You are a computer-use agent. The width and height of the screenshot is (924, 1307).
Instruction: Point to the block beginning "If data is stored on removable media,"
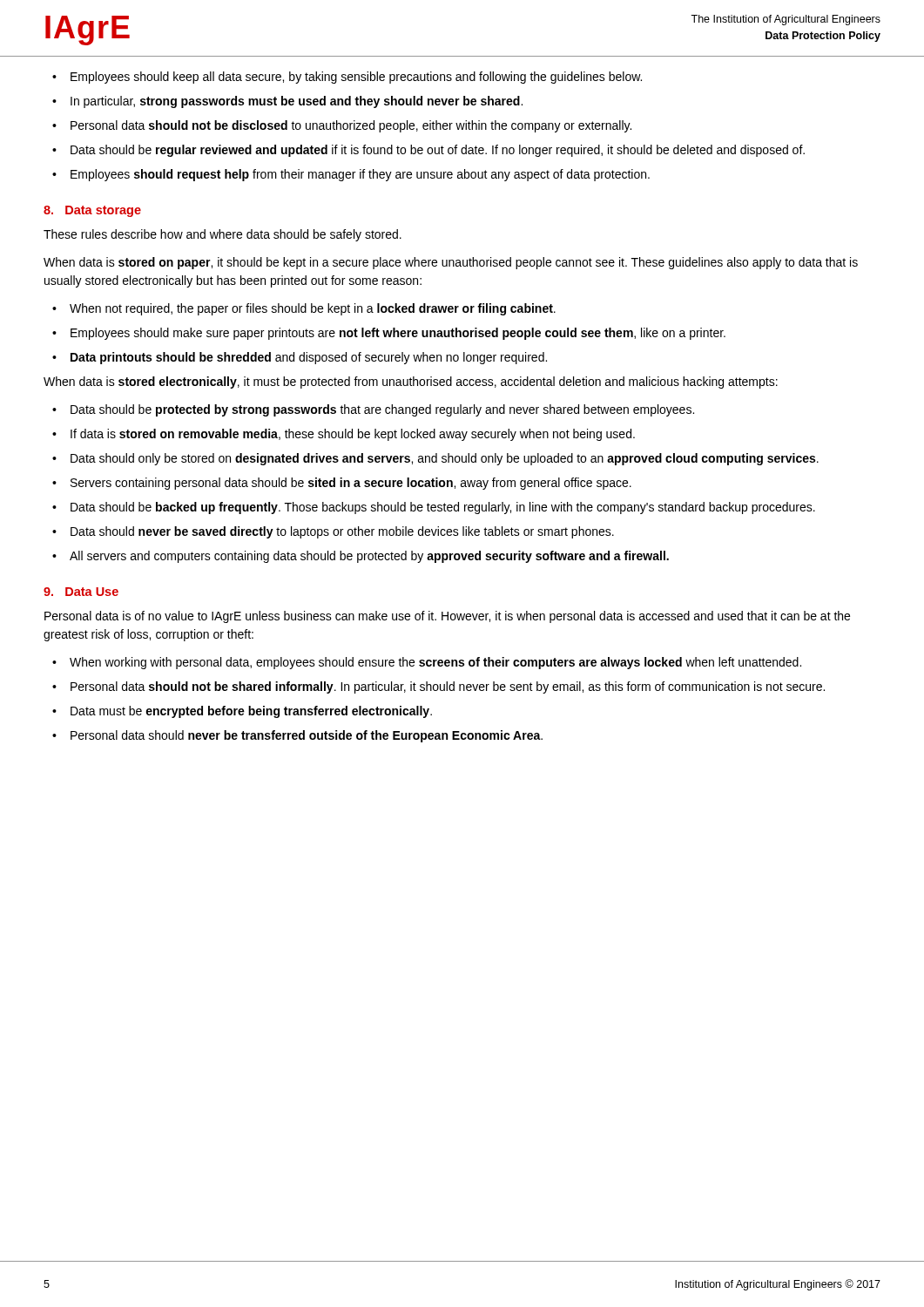(462, 434)
